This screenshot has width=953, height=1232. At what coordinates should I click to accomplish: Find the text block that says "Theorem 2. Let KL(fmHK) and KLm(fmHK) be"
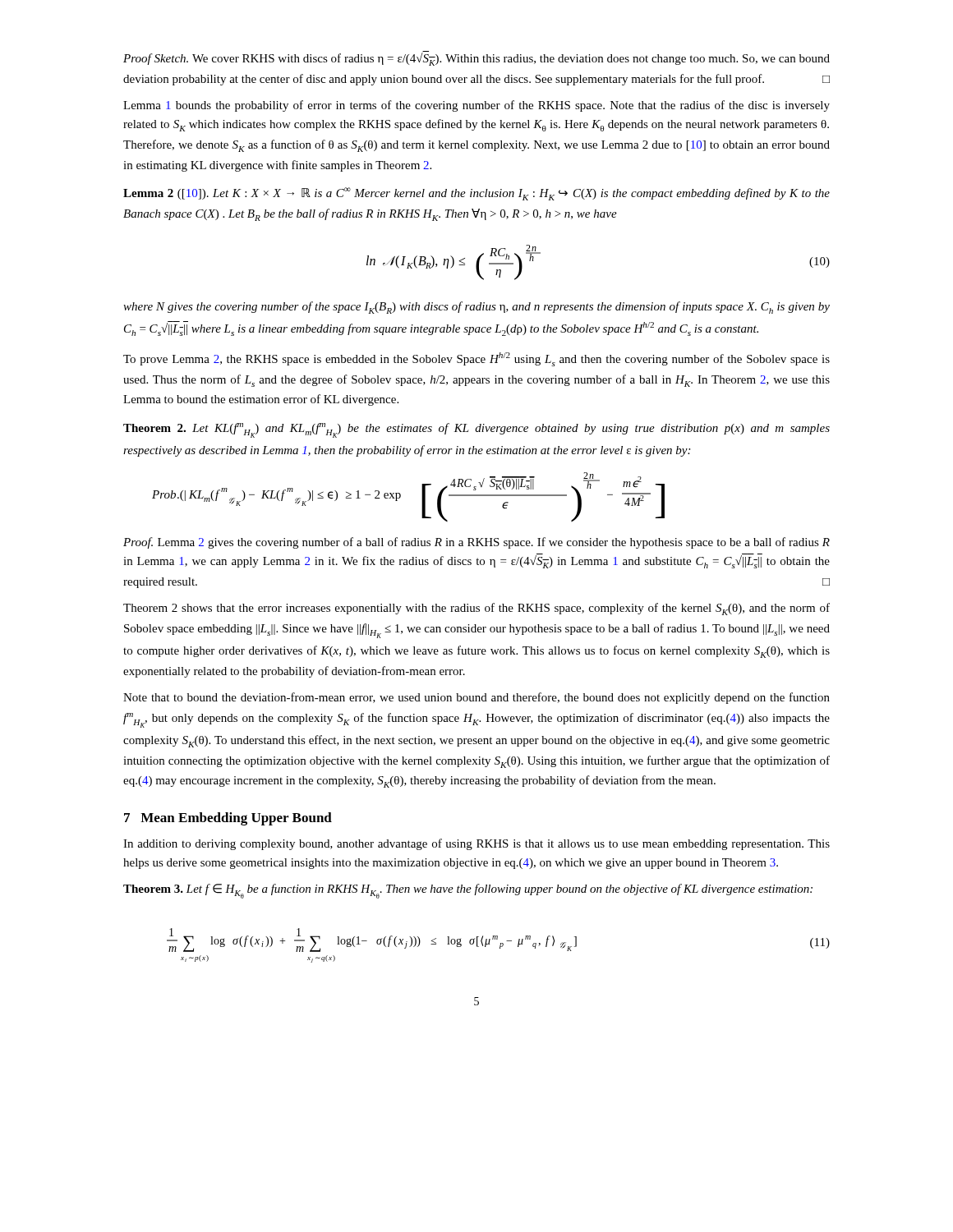(476, 438)
